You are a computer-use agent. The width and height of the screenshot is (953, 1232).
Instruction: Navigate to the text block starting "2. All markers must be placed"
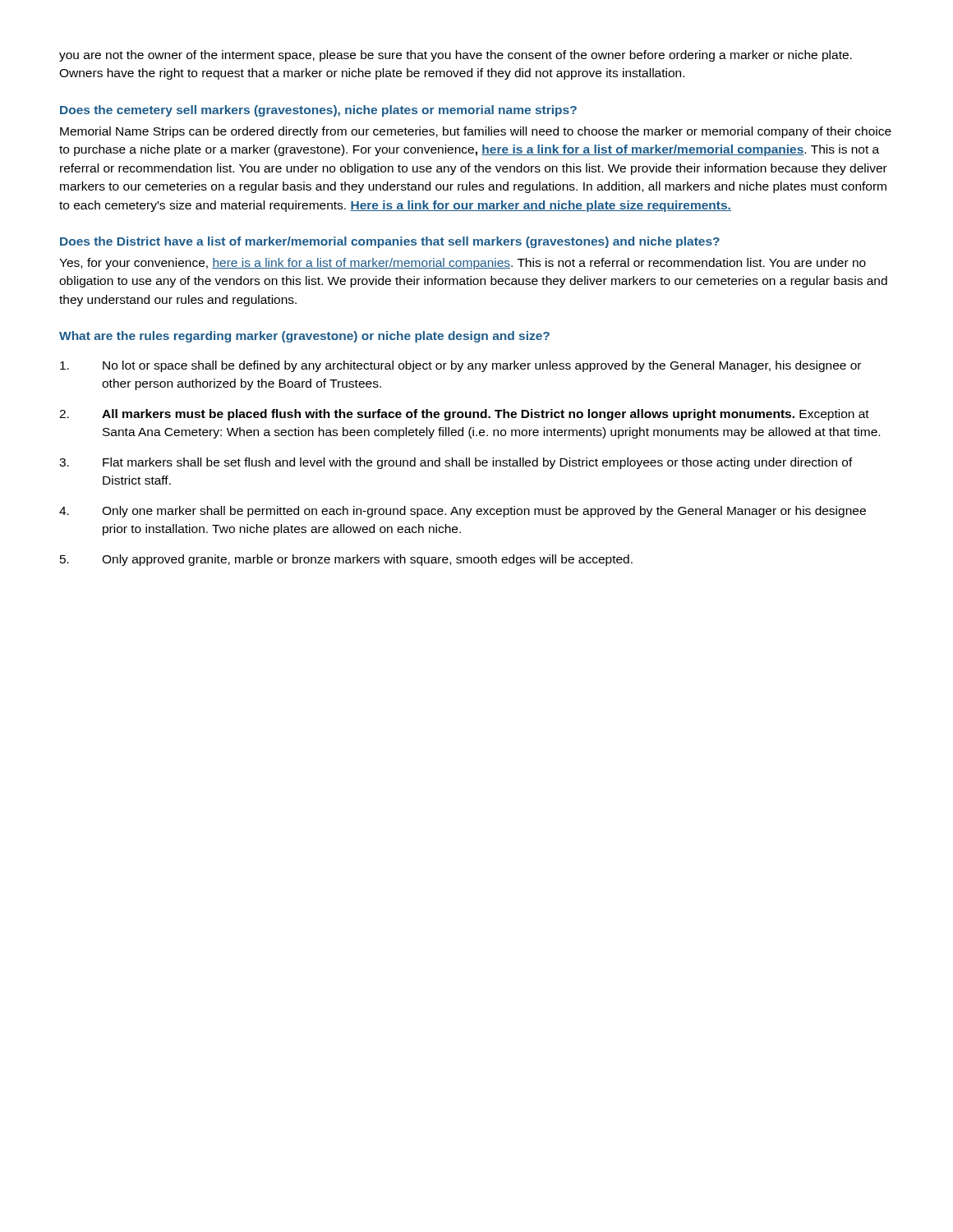tap(476, 423)
